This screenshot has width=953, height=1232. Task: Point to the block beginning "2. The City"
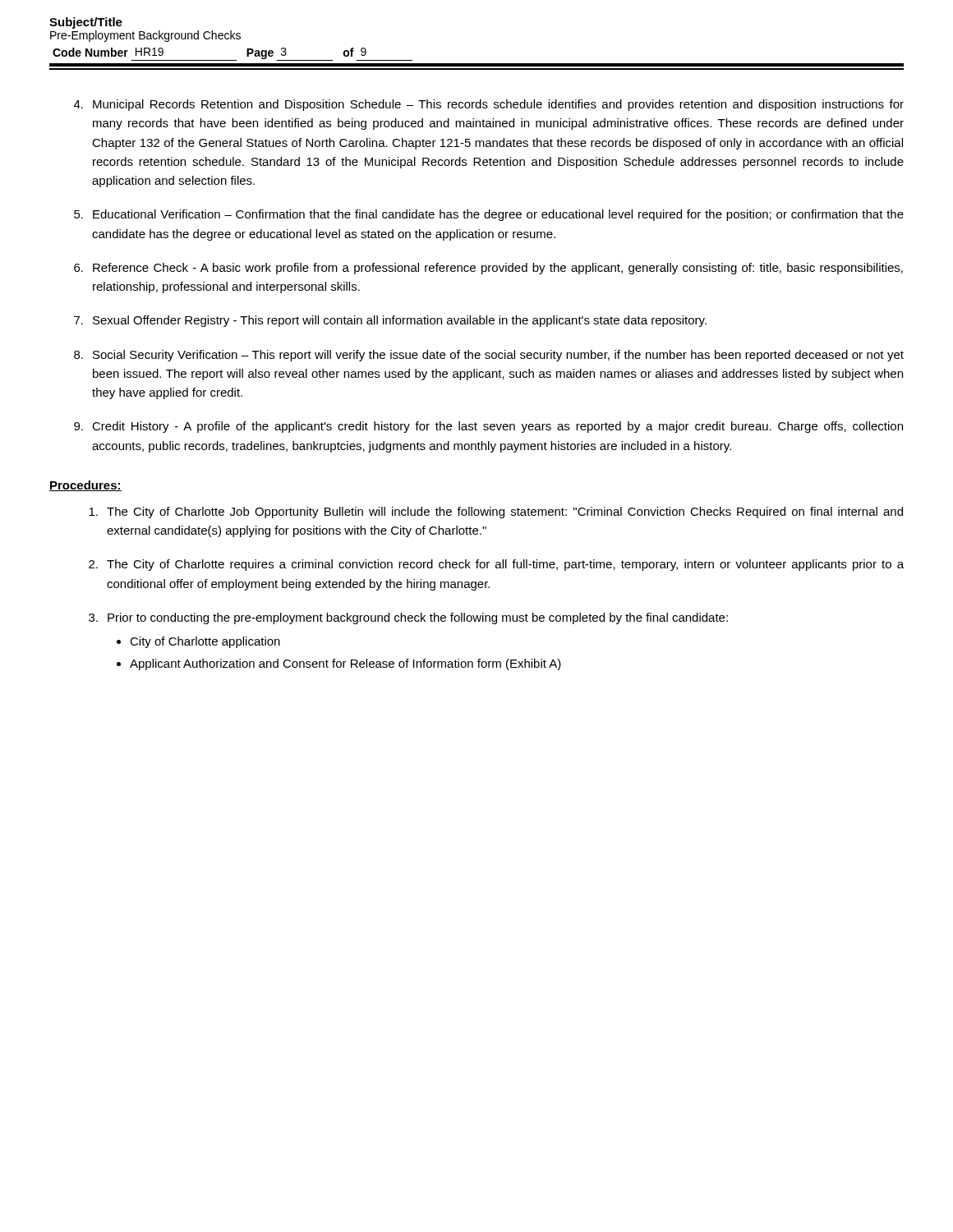[x=489, y=574]
